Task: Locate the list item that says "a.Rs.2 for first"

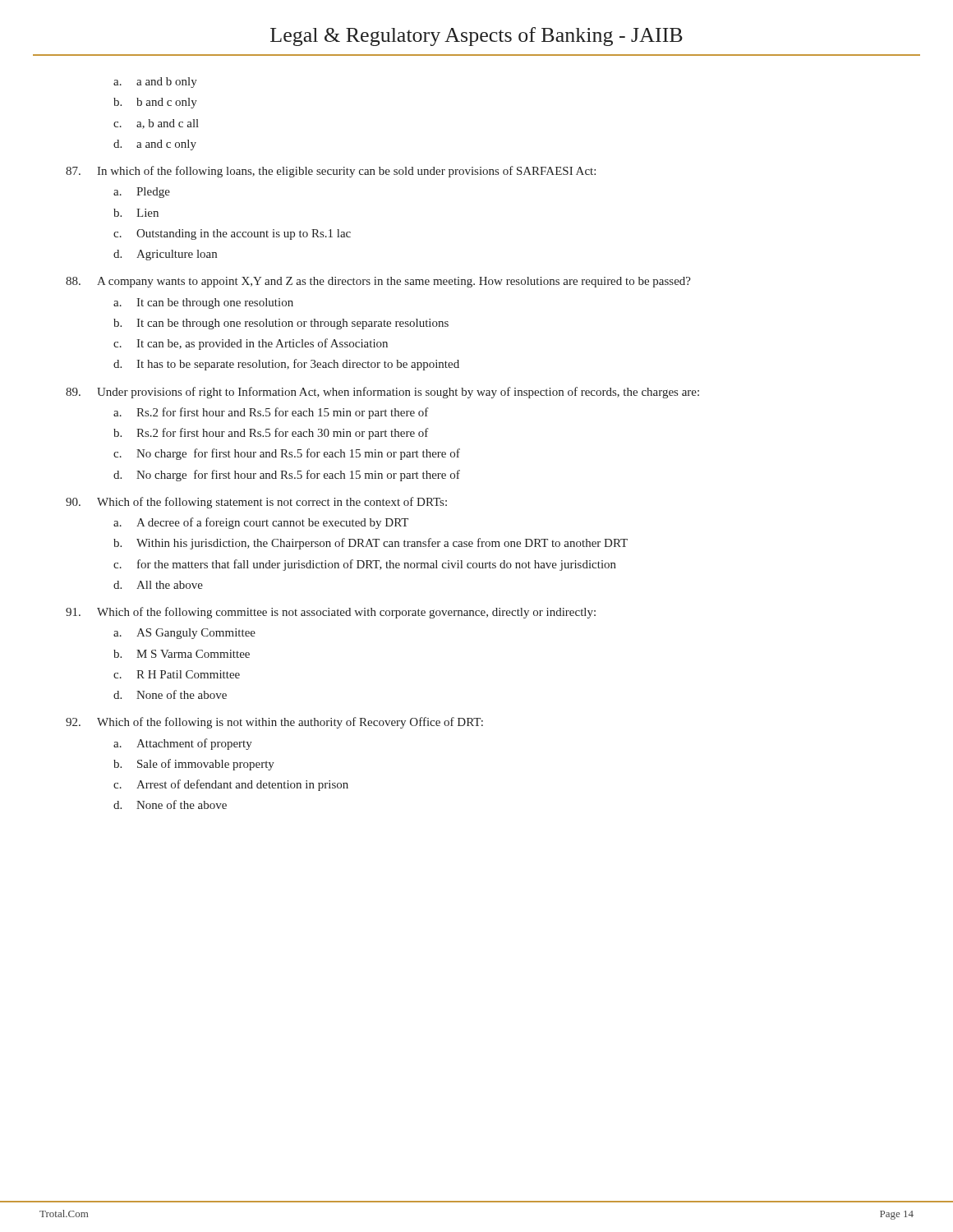Action: point(271,413)
